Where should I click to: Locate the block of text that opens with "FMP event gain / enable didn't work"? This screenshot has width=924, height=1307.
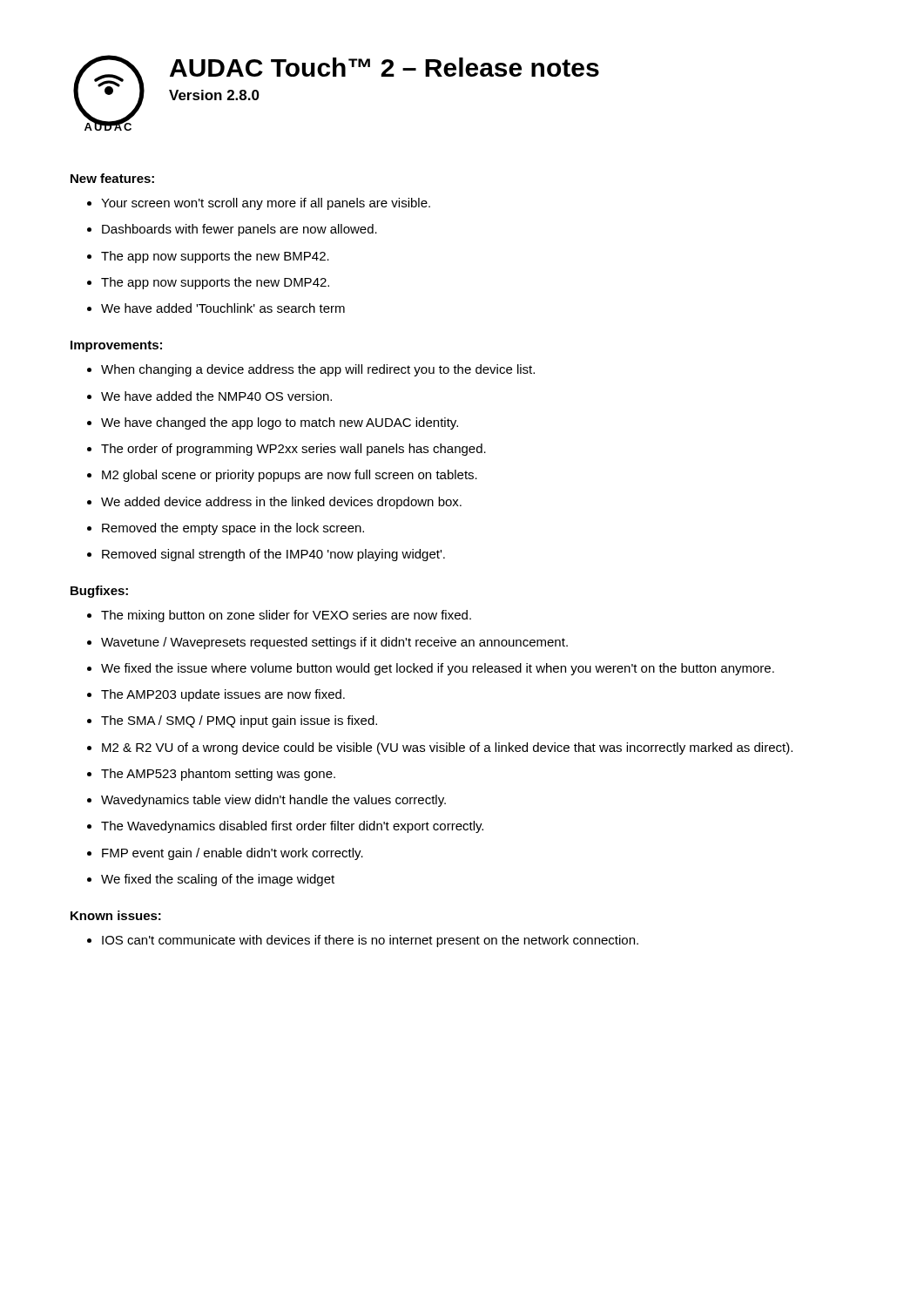click(232, 852)
